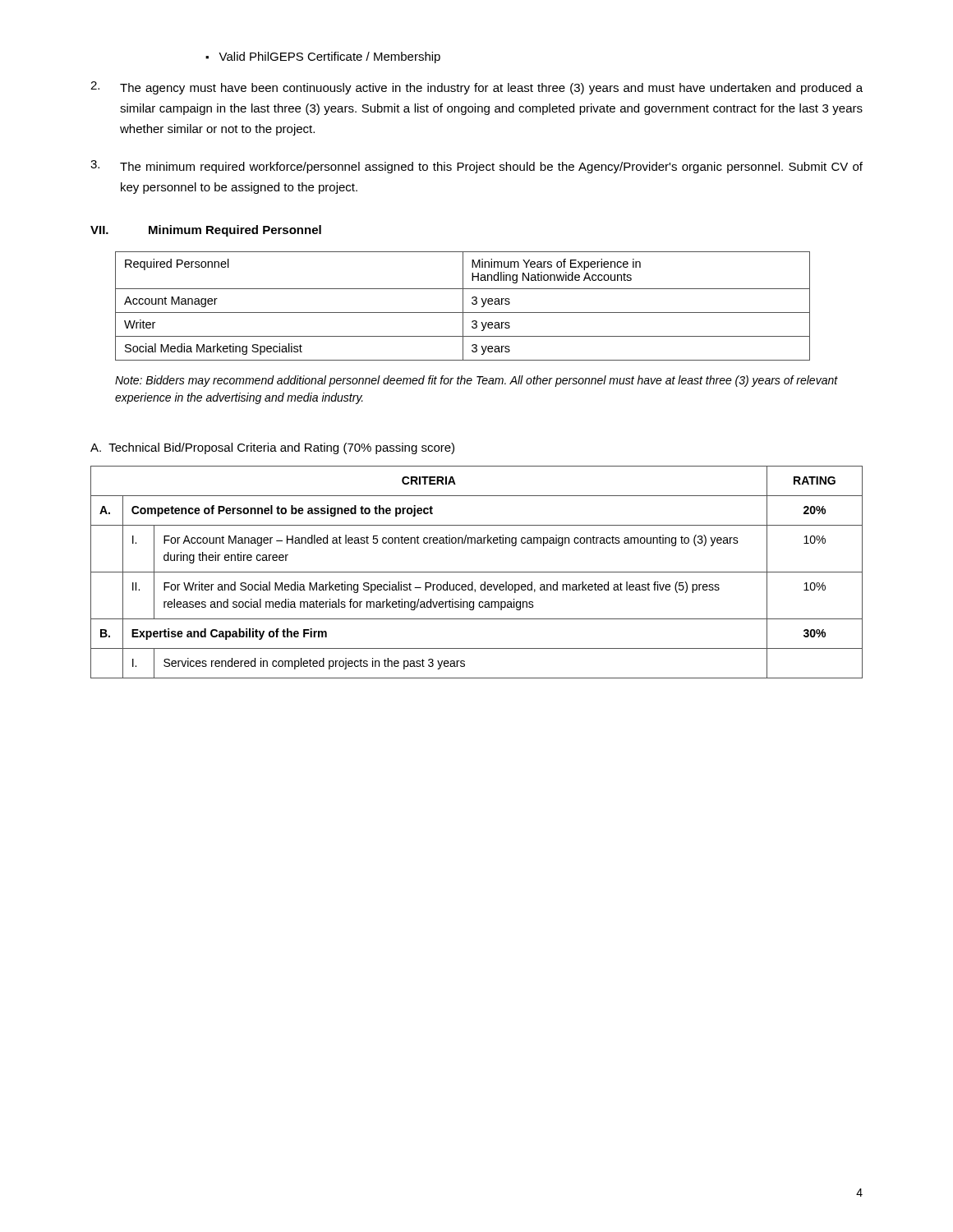Where is the passage that starts "2. The agency"?
This screenshot has height=1232, width=953.
(x=476, y=108)
